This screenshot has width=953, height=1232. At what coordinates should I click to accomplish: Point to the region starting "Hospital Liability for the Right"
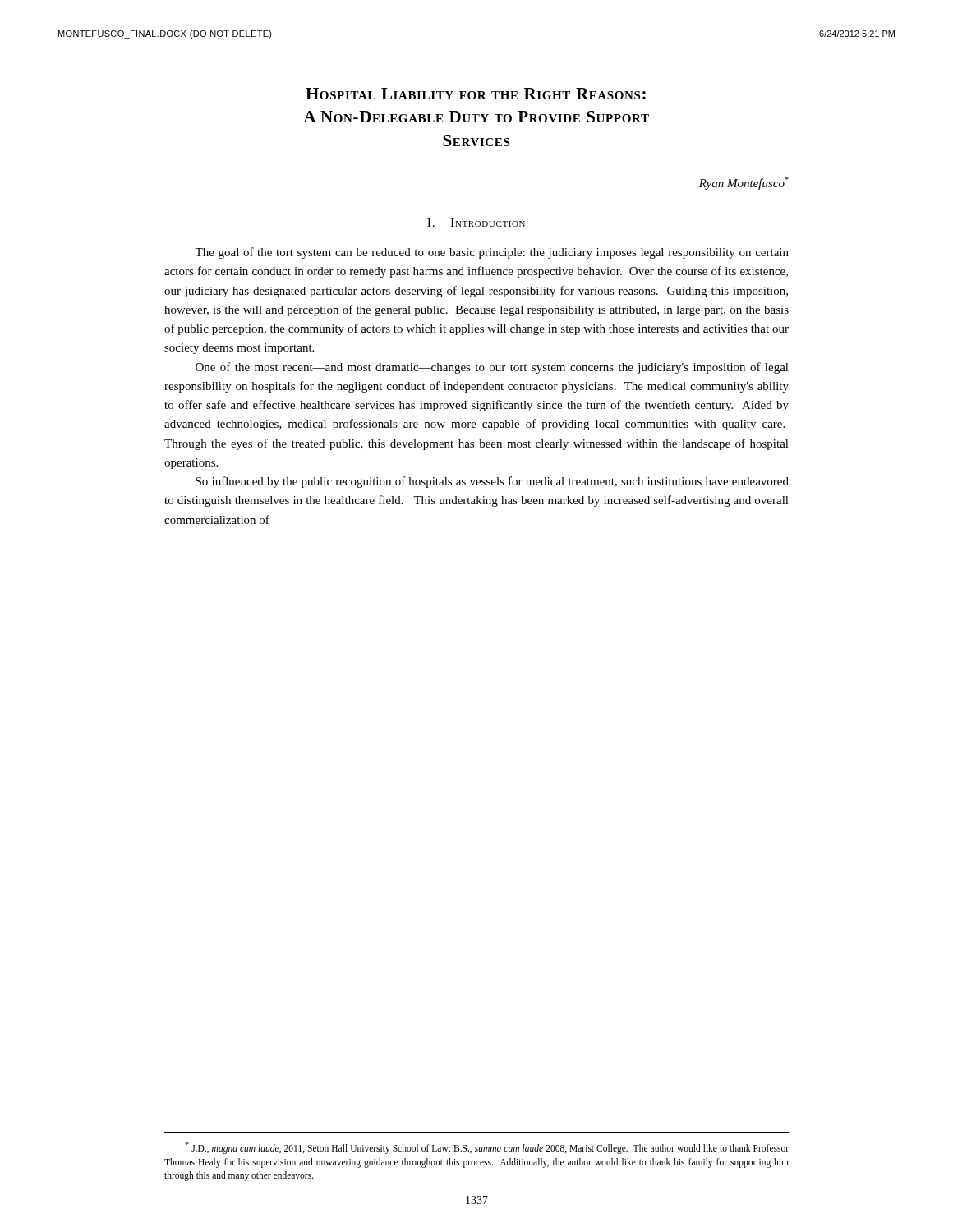tap(476, 117)
